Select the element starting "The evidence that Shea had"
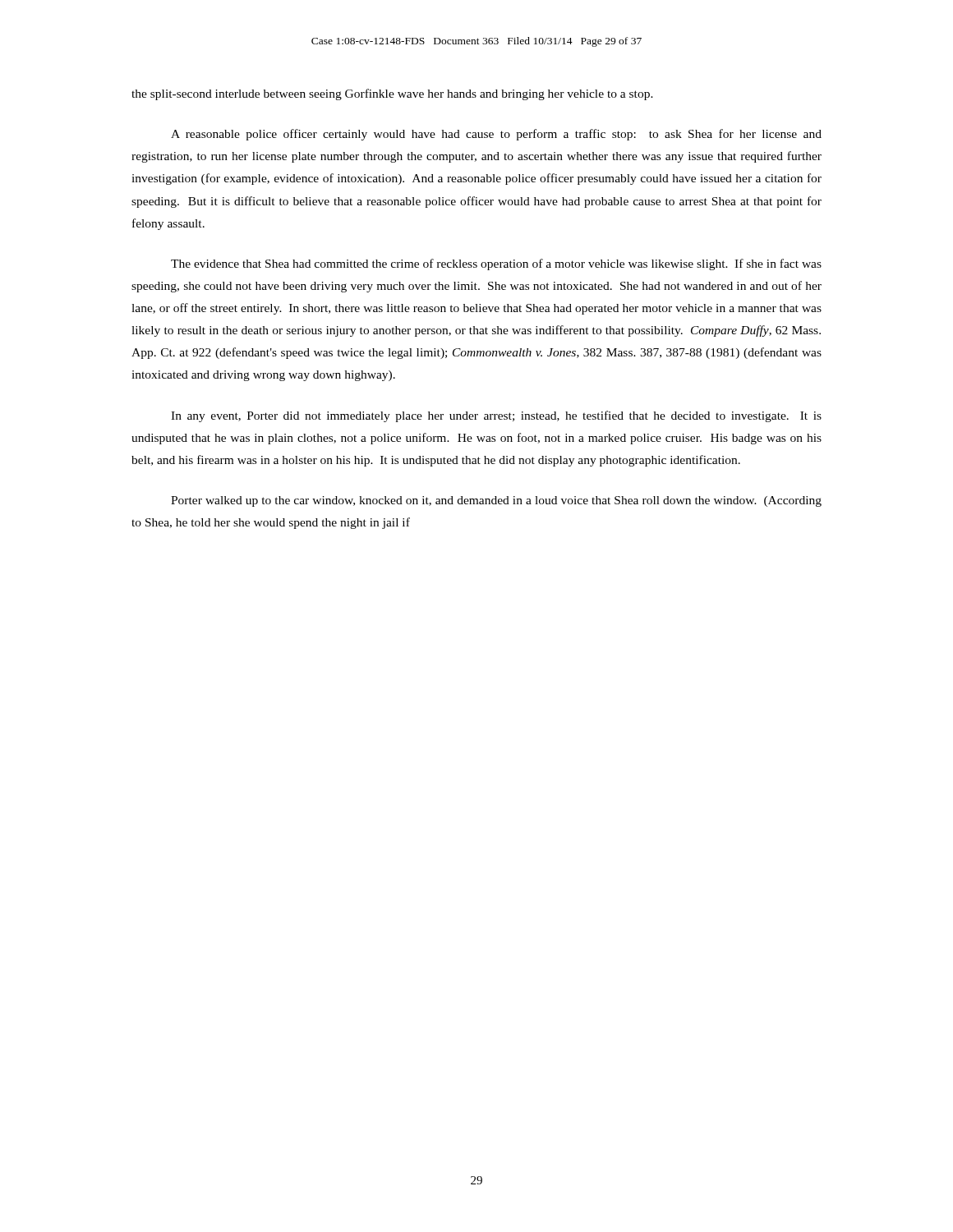 (x=476, y=319)
